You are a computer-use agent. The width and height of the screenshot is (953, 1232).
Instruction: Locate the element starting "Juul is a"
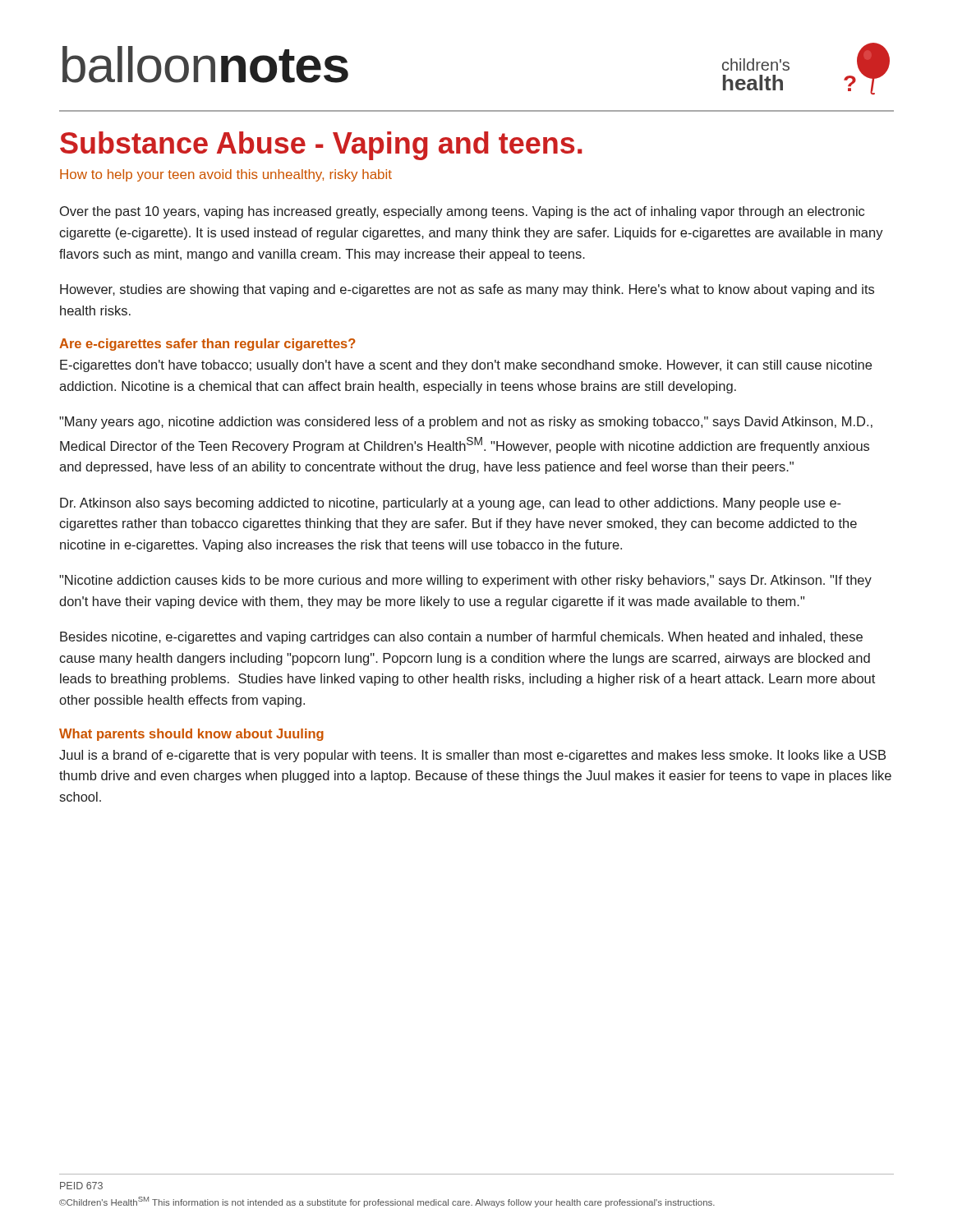475,775
